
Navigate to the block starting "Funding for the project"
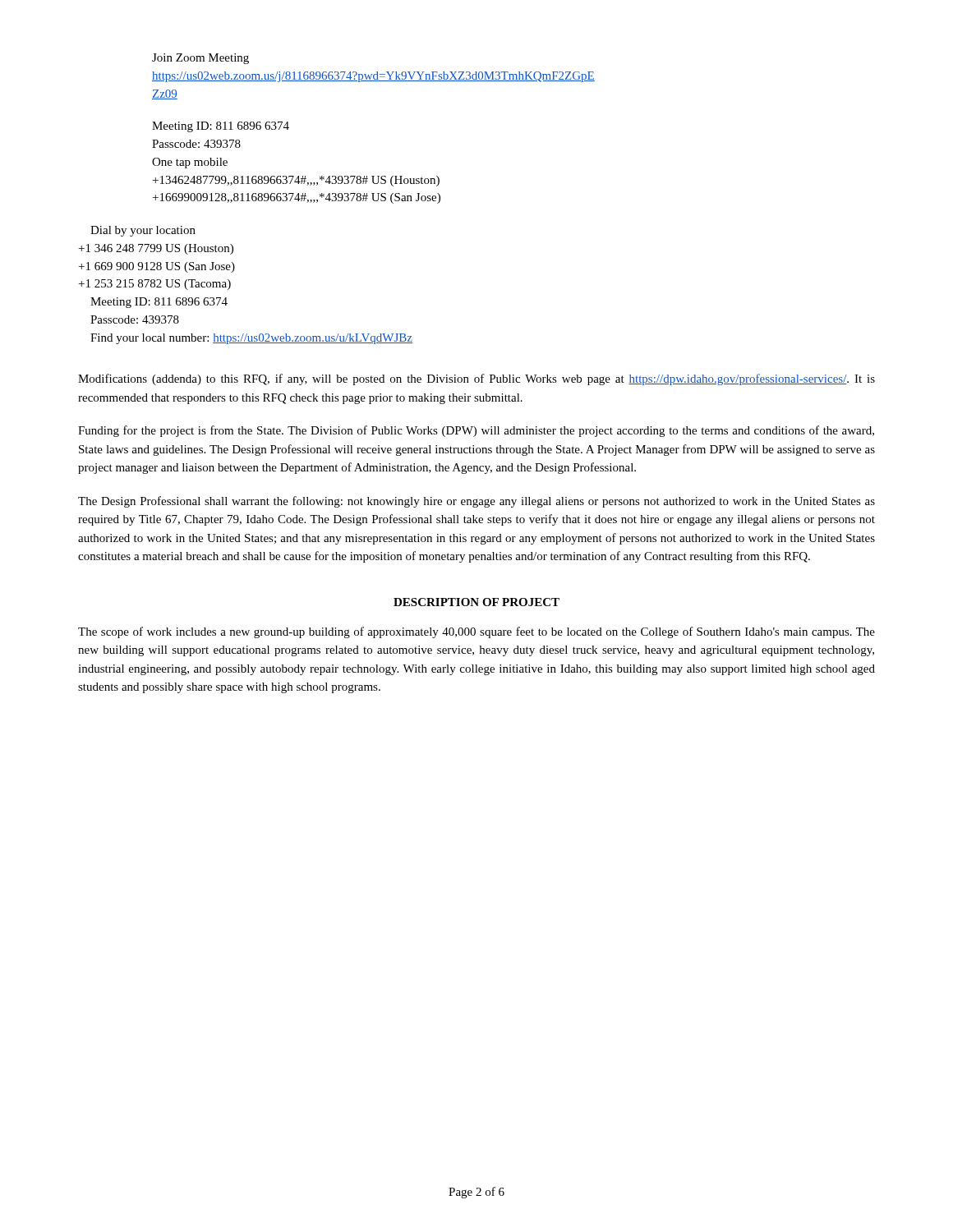point(476,449)
